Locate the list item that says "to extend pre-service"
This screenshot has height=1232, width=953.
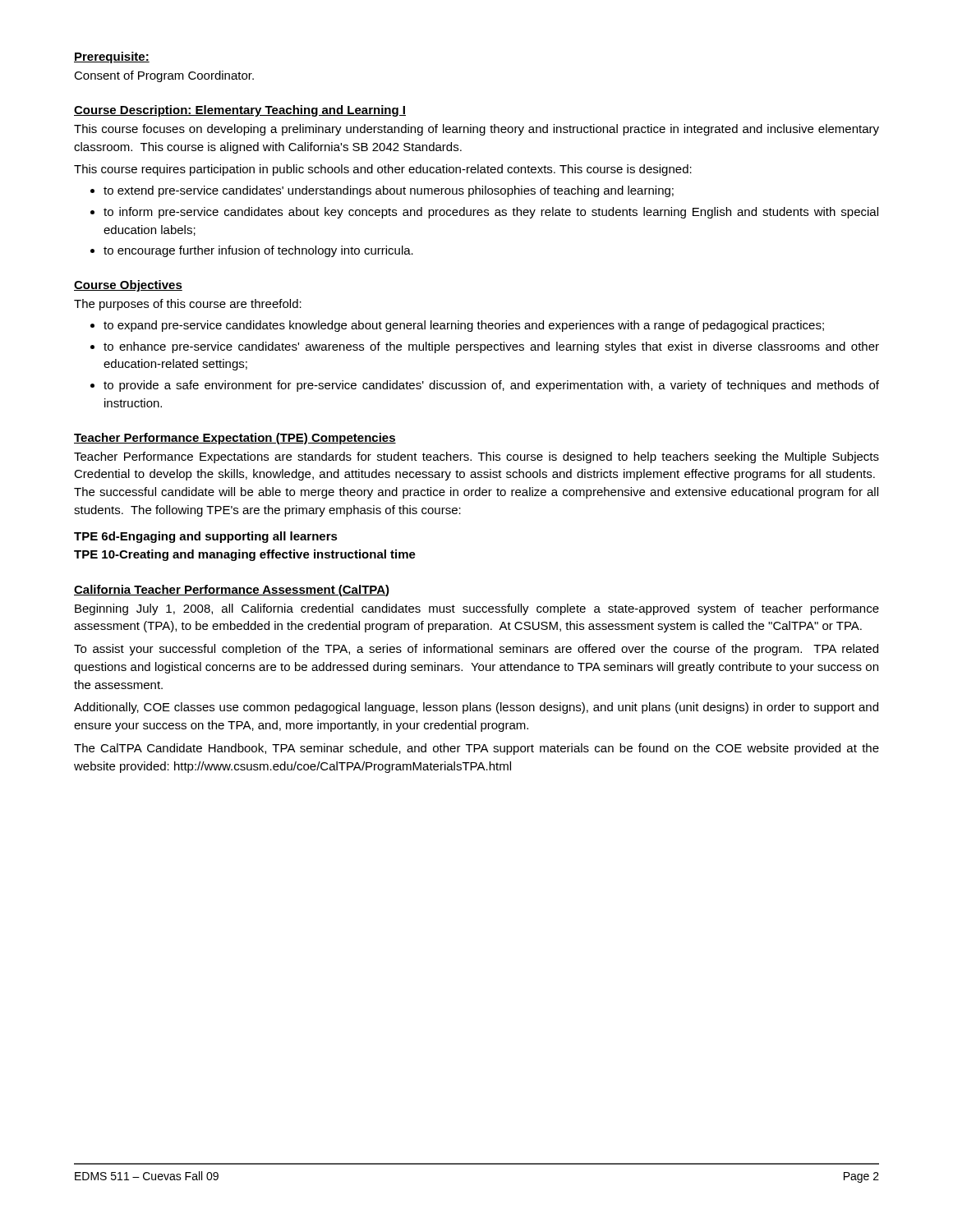[389, 190]
